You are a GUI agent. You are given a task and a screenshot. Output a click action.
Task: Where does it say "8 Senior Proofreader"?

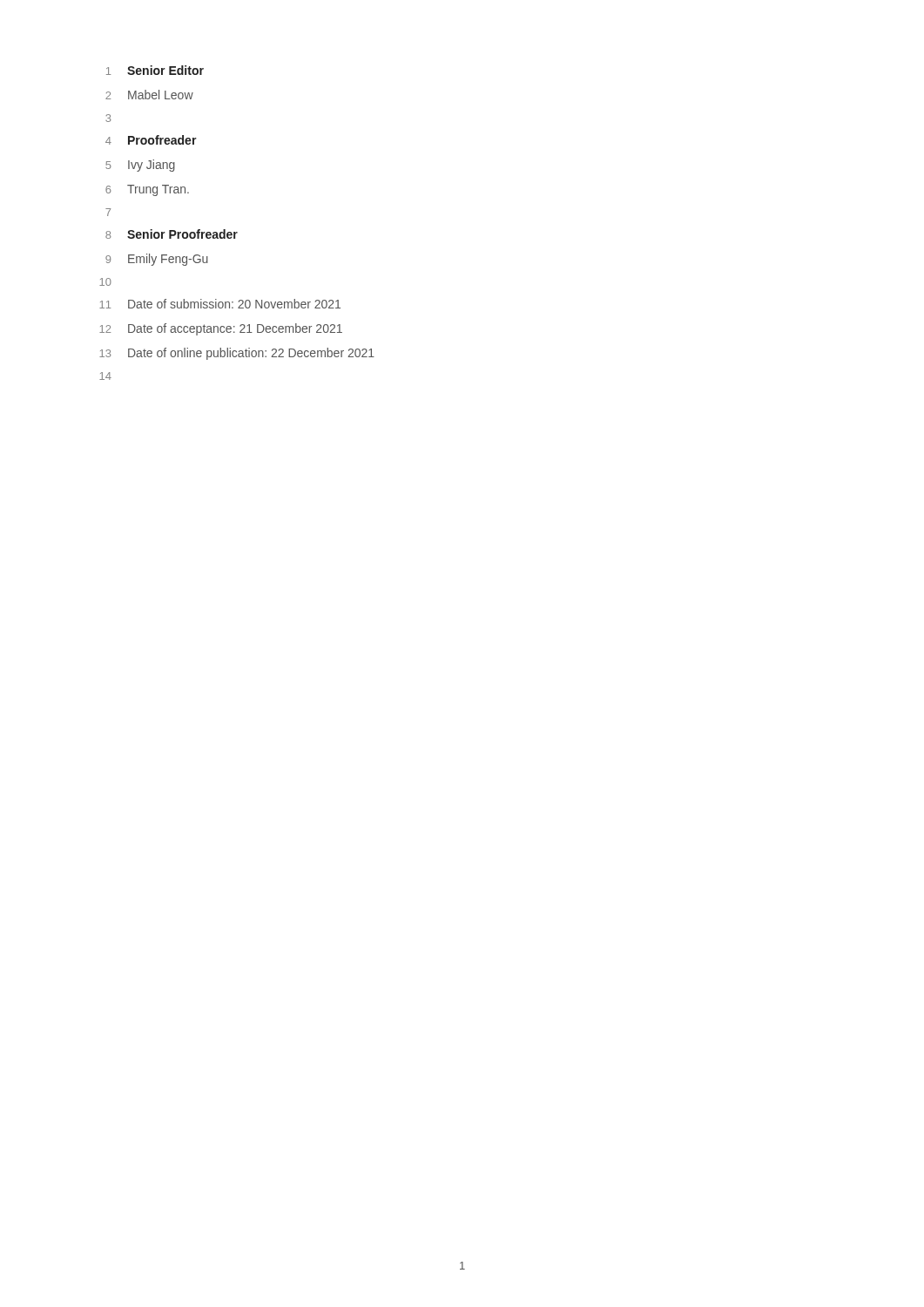162,235
